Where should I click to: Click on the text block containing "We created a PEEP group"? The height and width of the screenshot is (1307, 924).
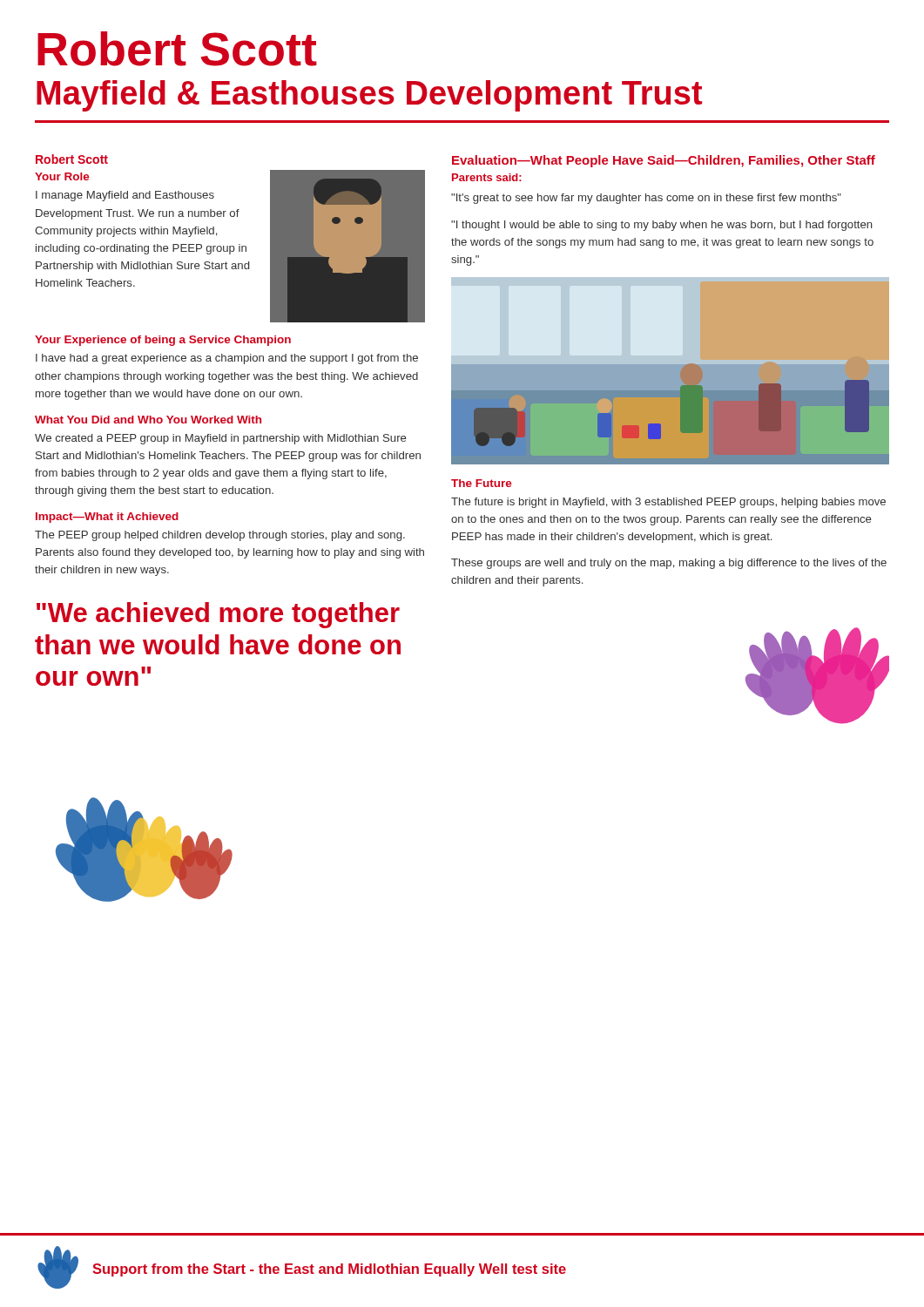click(228, 464)
